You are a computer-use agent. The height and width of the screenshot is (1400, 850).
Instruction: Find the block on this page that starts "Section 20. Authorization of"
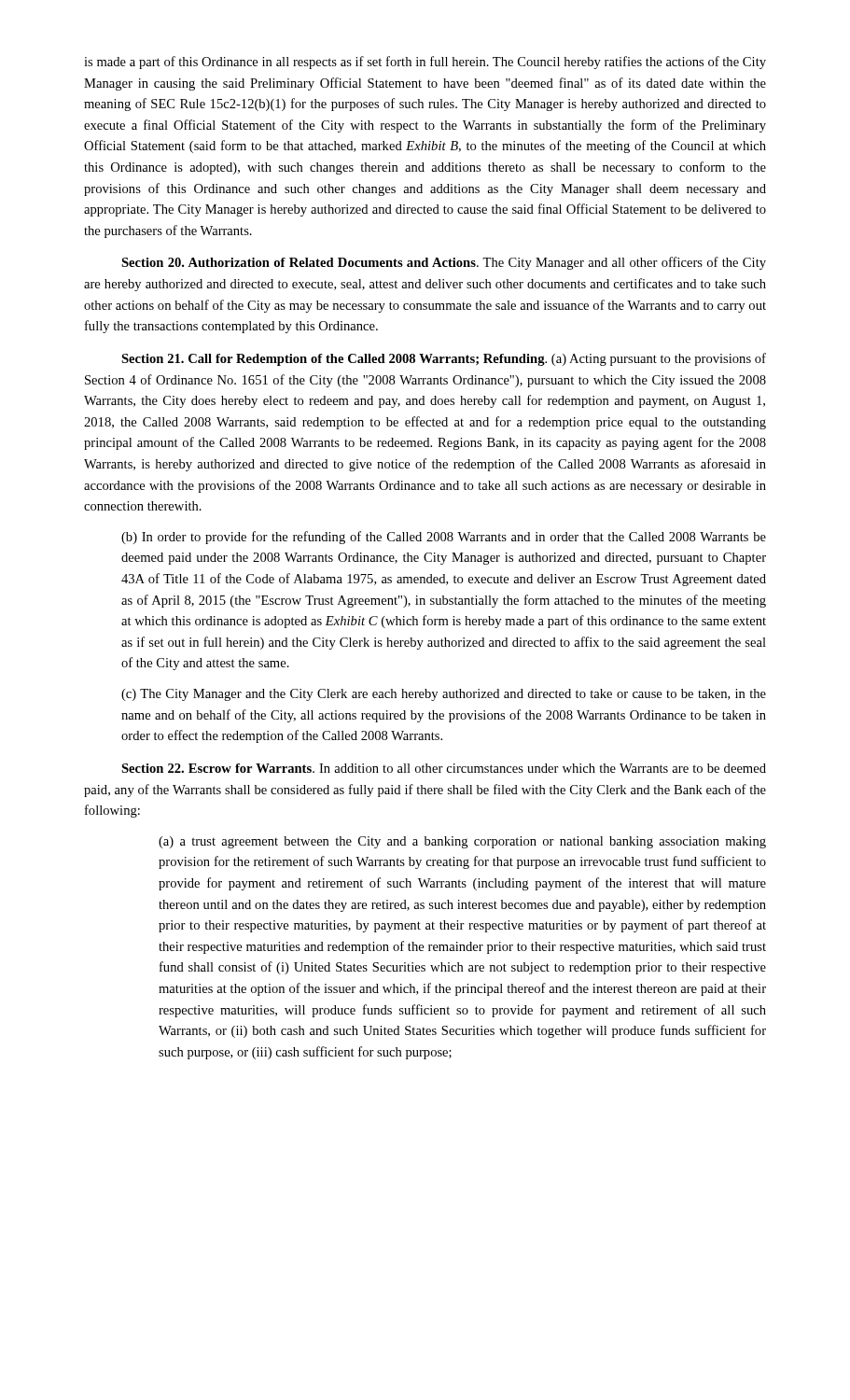pos(425,295)
